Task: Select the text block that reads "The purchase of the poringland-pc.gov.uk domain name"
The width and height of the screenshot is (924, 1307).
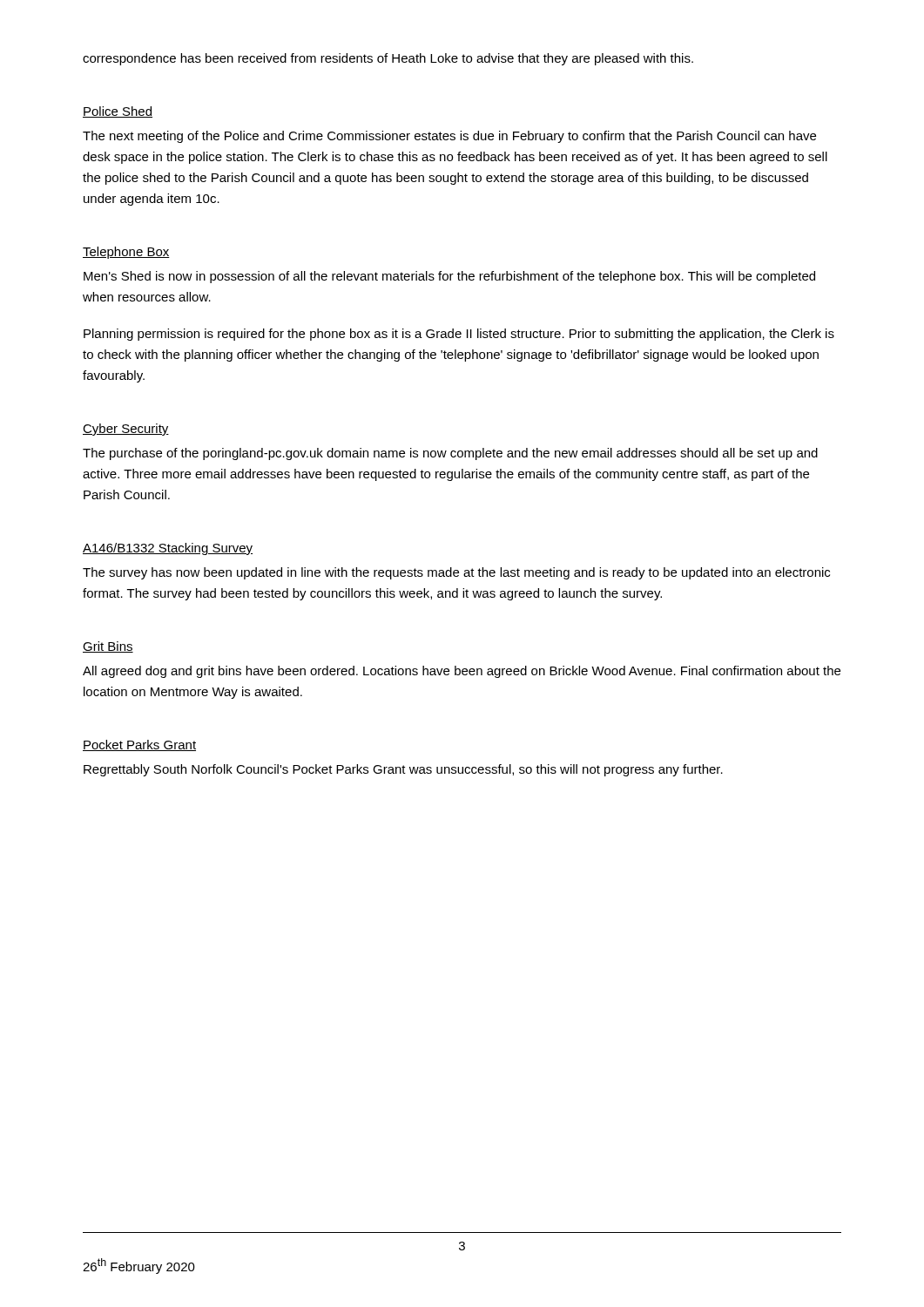Action: (x=450, y=474)
